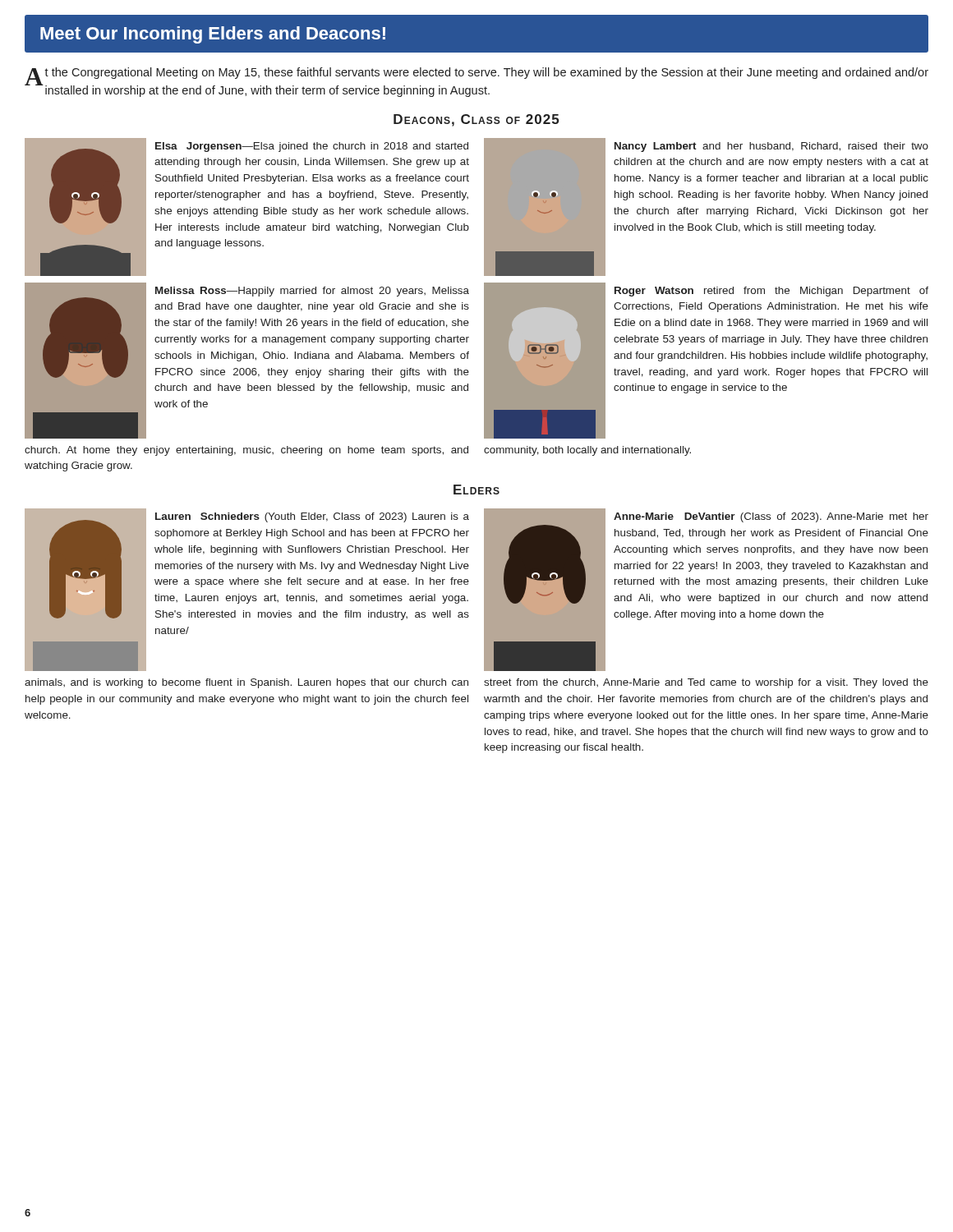Viewport: 953px width, 1232px height.
Task: Locate the text block containing "At the Congregational Meeting on May 15,"
Action: (x=476, y=80)
